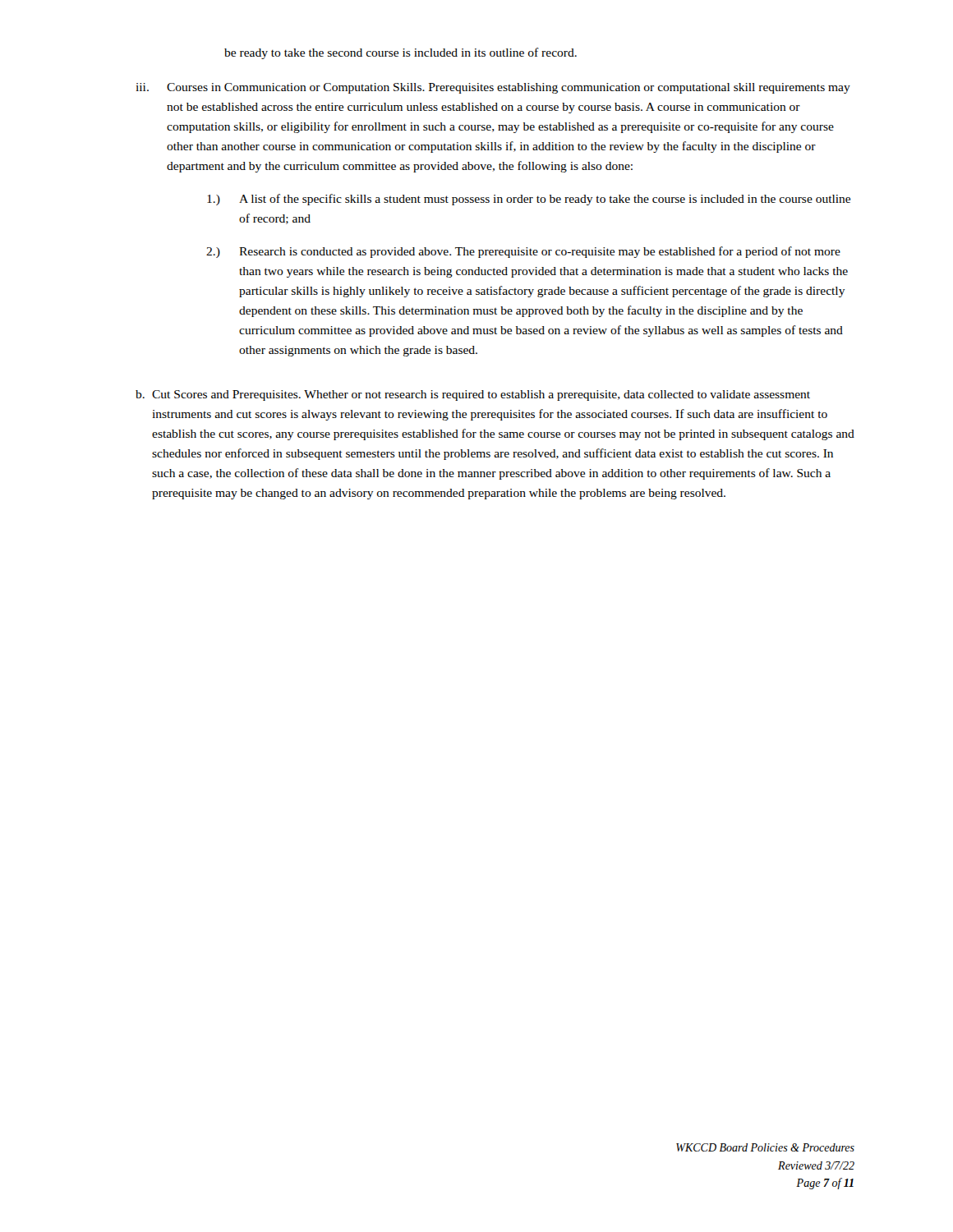Select the text block starting "2.) Research is conducted as provided above."

pos(530,301)
